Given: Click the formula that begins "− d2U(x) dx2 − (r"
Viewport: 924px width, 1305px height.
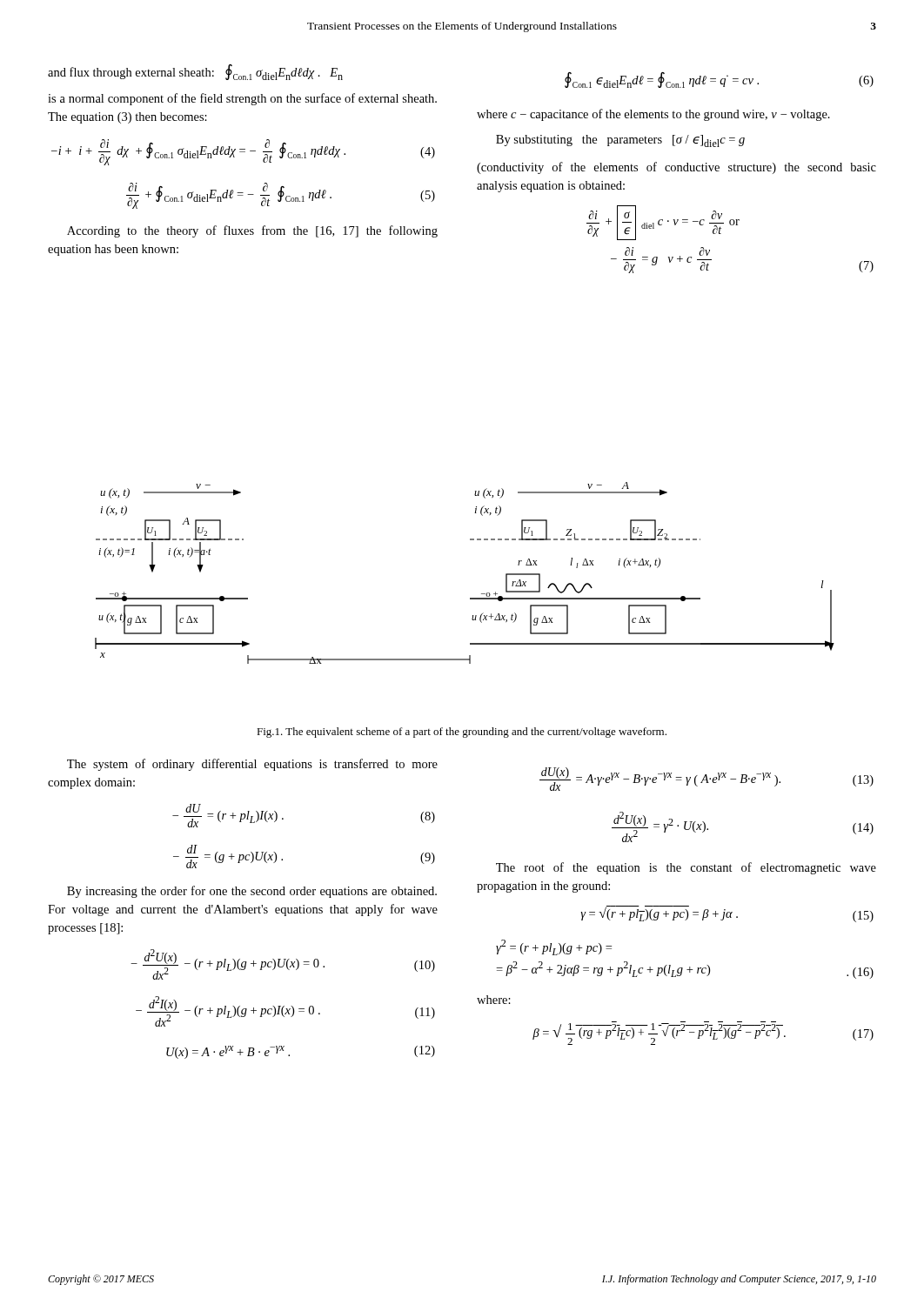Looking at the screenshot, I should pos(243,965).
